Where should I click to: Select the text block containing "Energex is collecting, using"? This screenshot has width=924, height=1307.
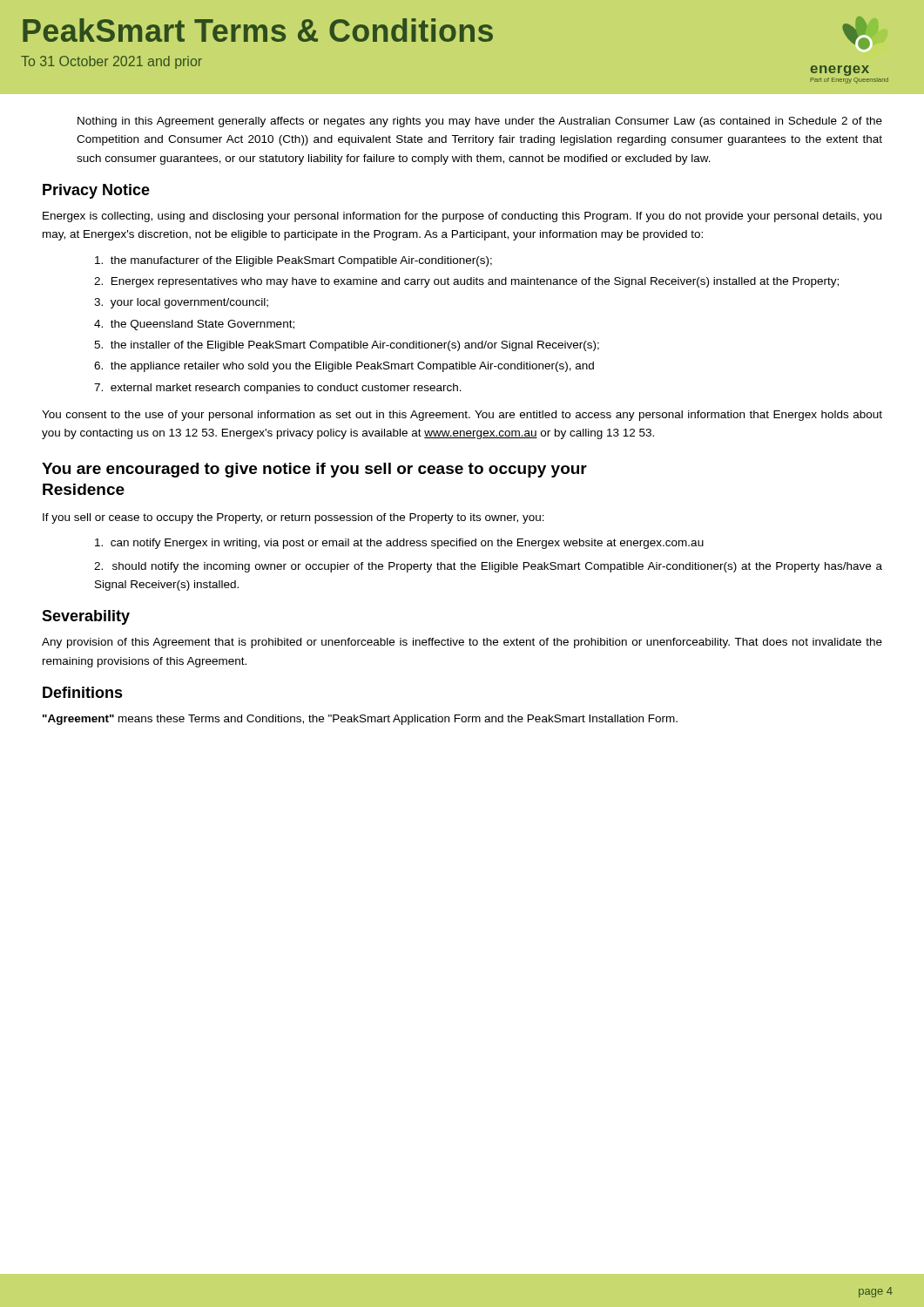[x=462, y=225]
